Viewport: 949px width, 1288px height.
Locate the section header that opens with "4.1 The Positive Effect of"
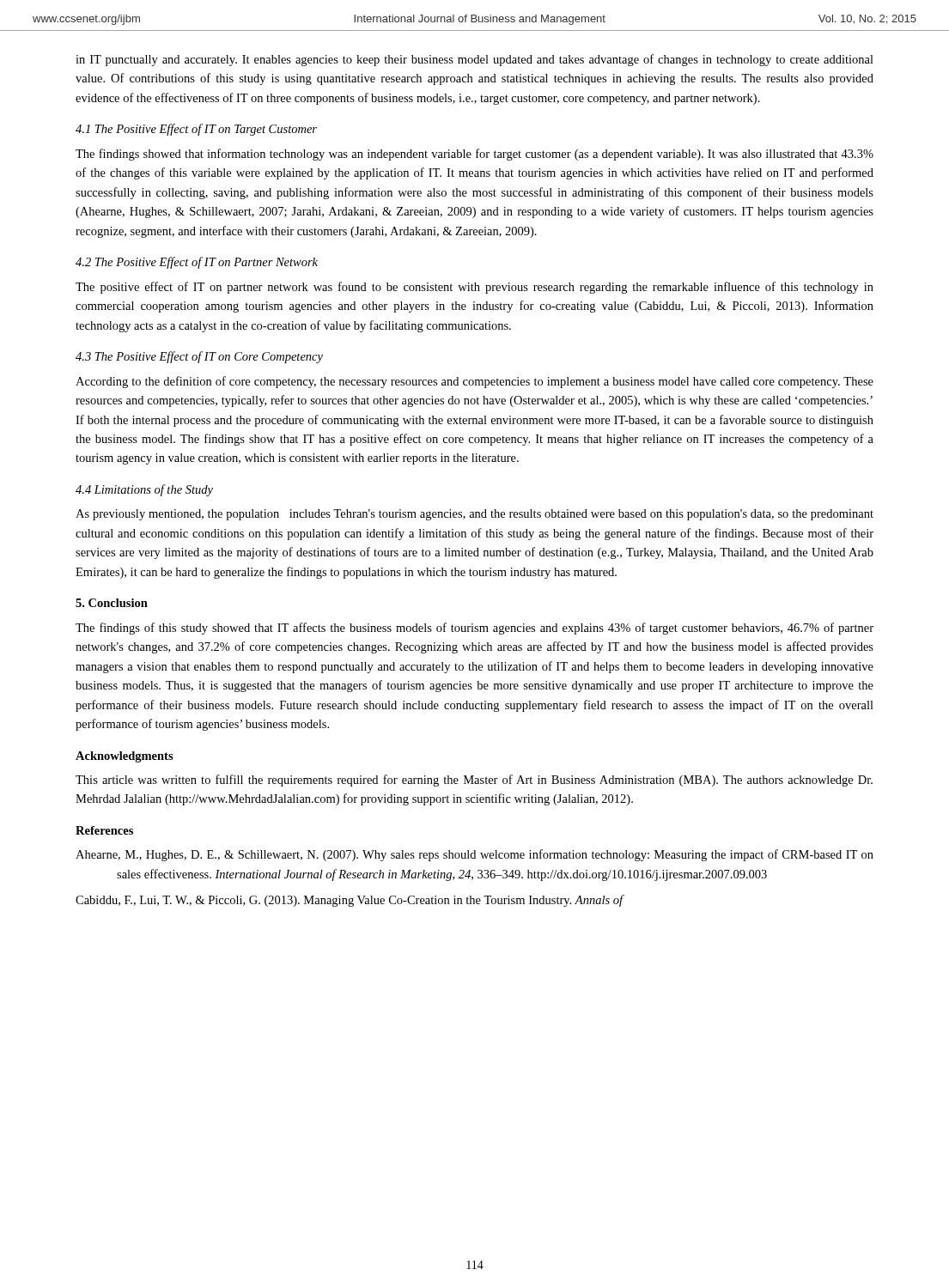click(196, 129)
